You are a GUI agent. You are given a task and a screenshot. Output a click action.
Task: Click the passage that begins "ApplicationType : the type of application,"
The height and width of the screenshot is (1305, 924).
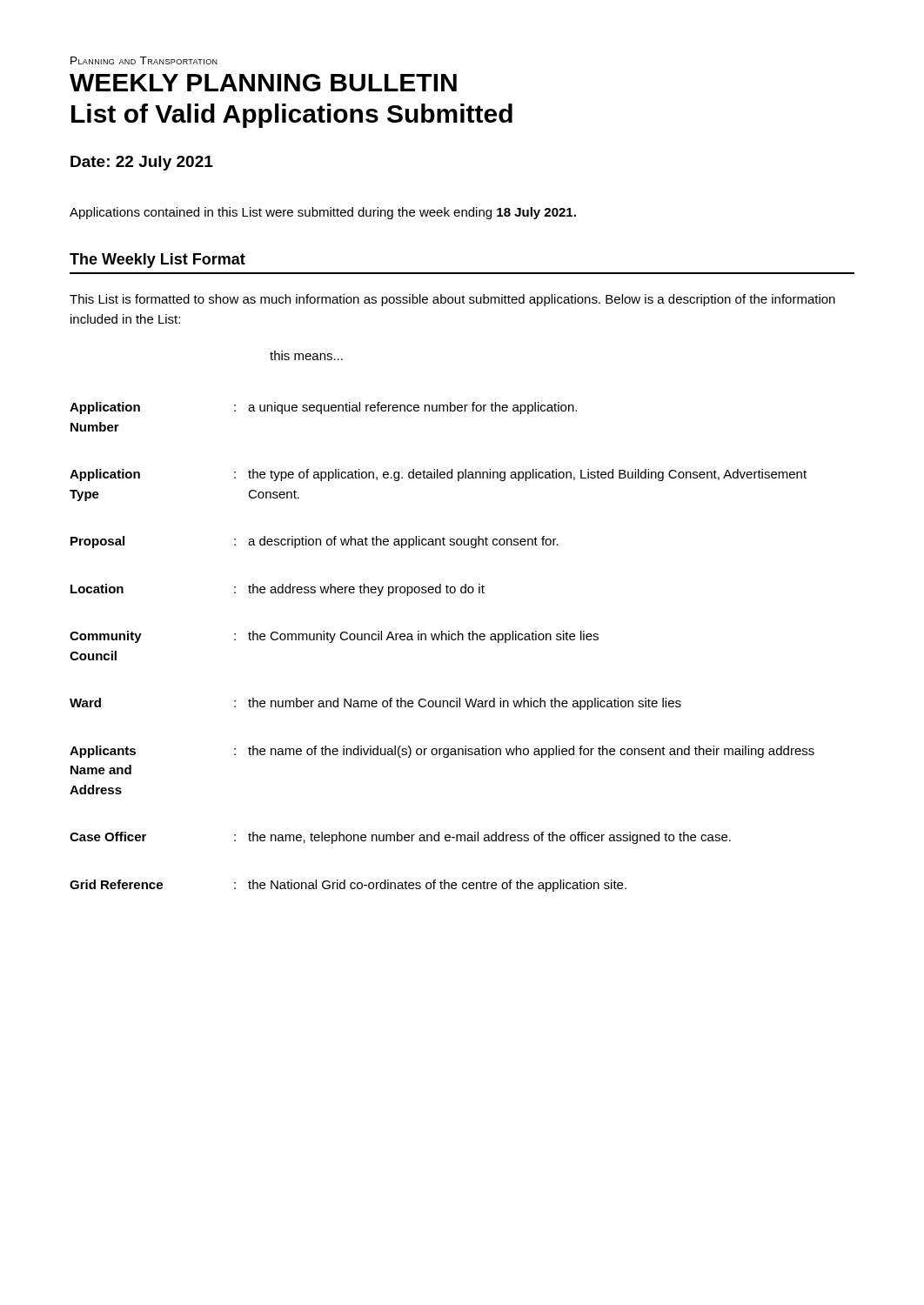click(x=462, y=484)
